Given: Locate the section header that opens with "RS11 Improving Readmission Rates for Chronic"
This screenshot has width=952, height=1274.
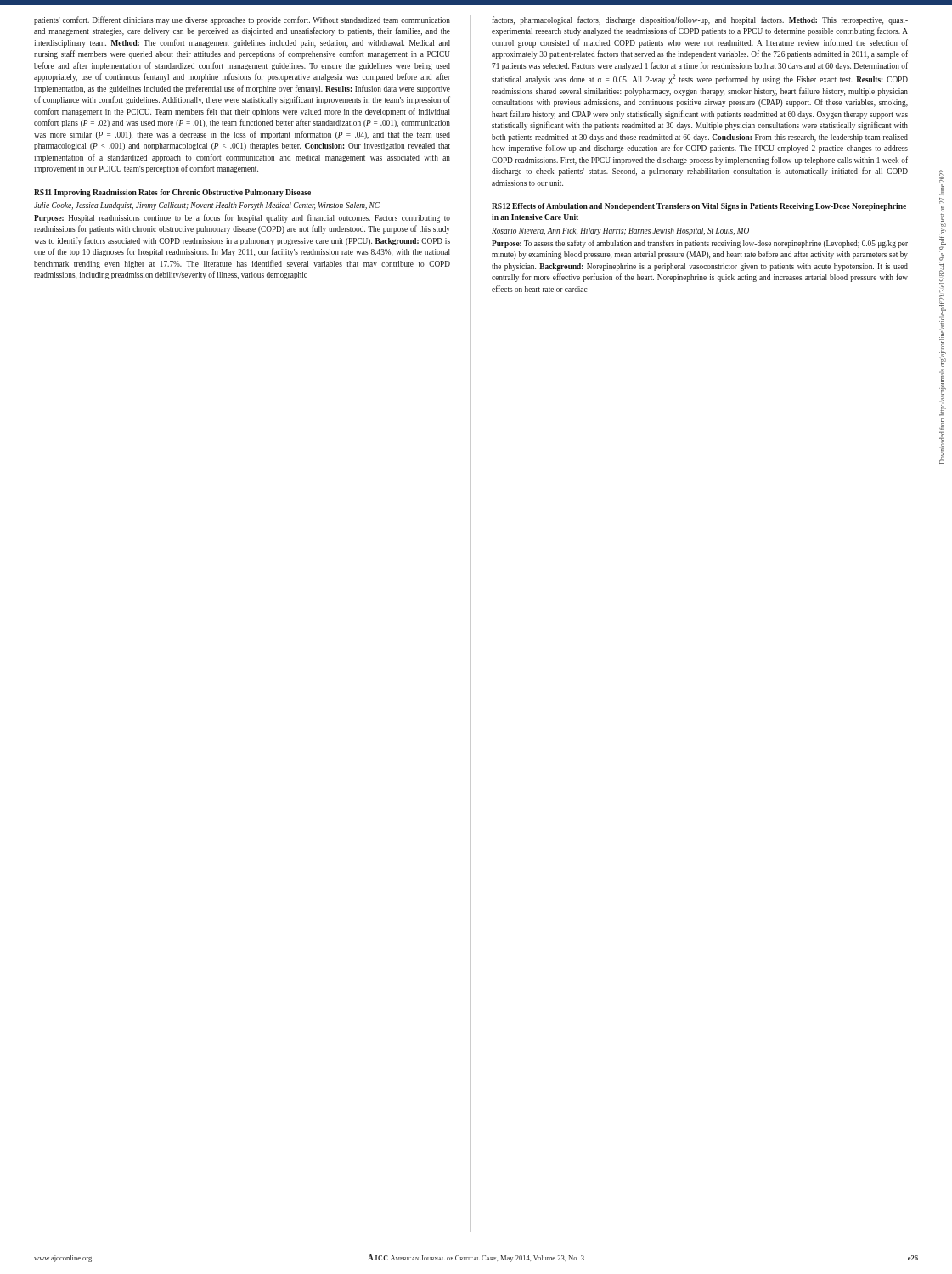Looking at the screenshot, I should pos(173,192).
